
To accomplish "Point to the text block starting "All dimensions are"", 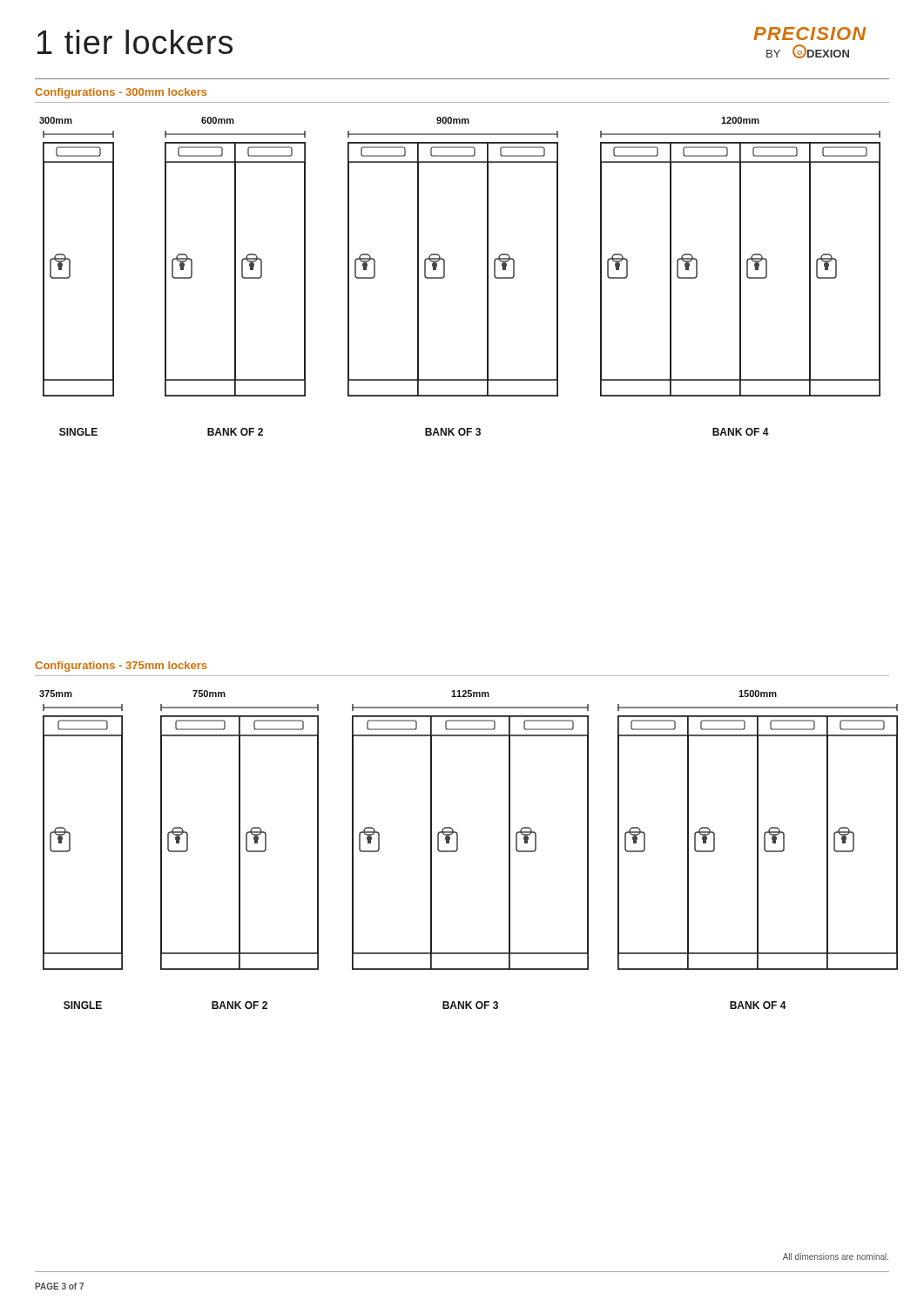I will pos(836,1257).
